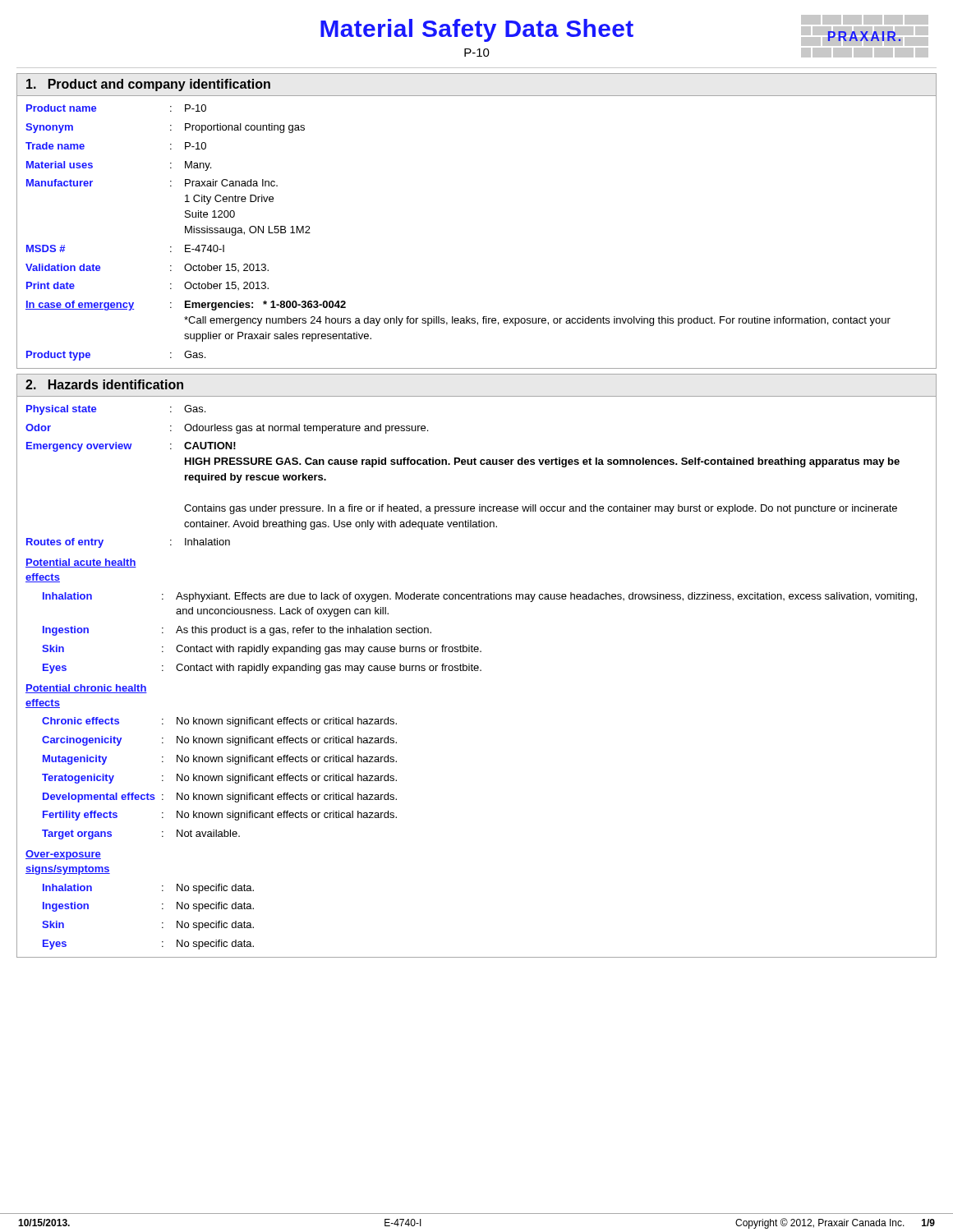Find the section header that says "2. Hazards identification"

click(105, 385)
